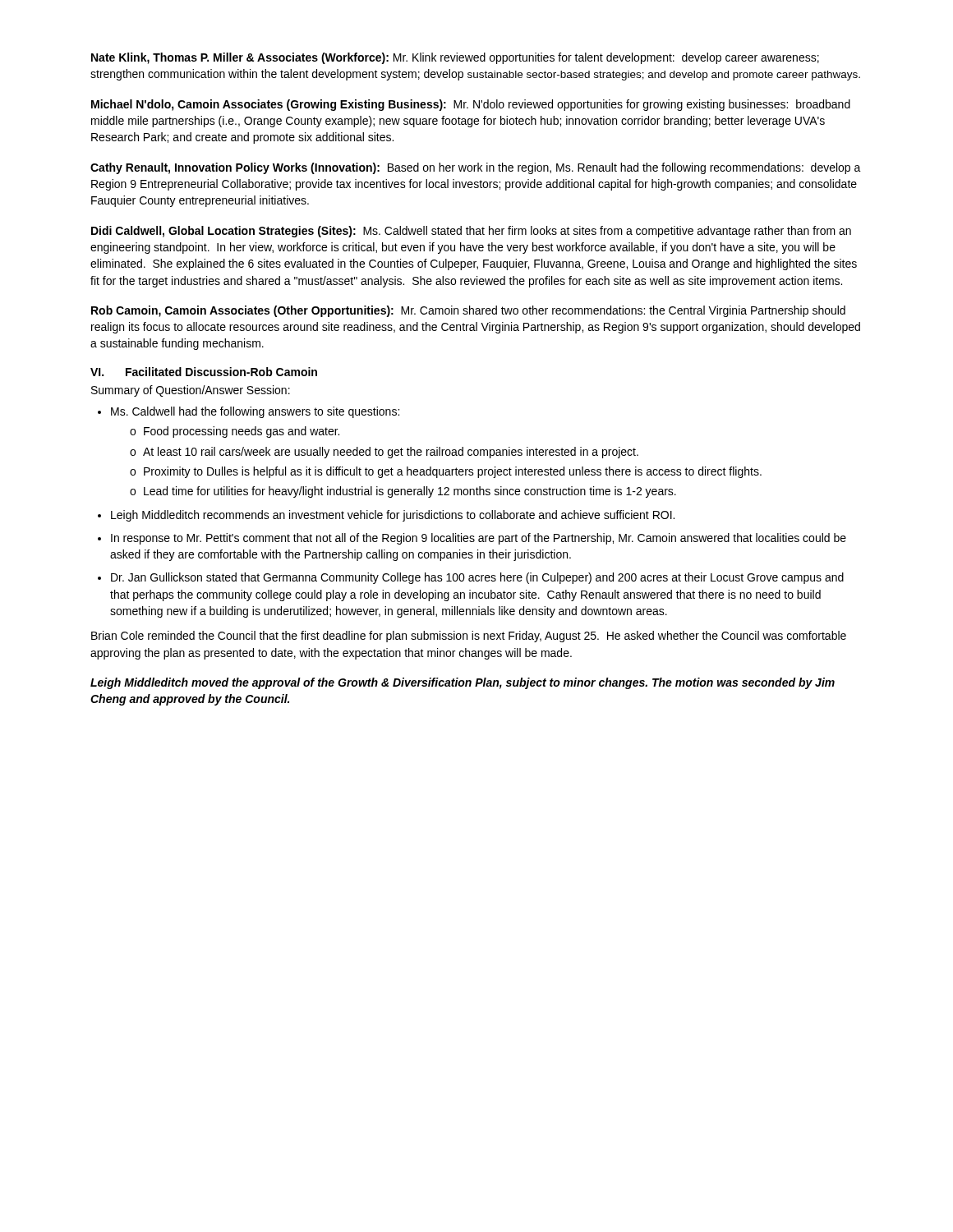Find the list item that reads "Ms. Caldwell had the following answers to"
This screenshot has width=953, height=1232.
(486, 452)
